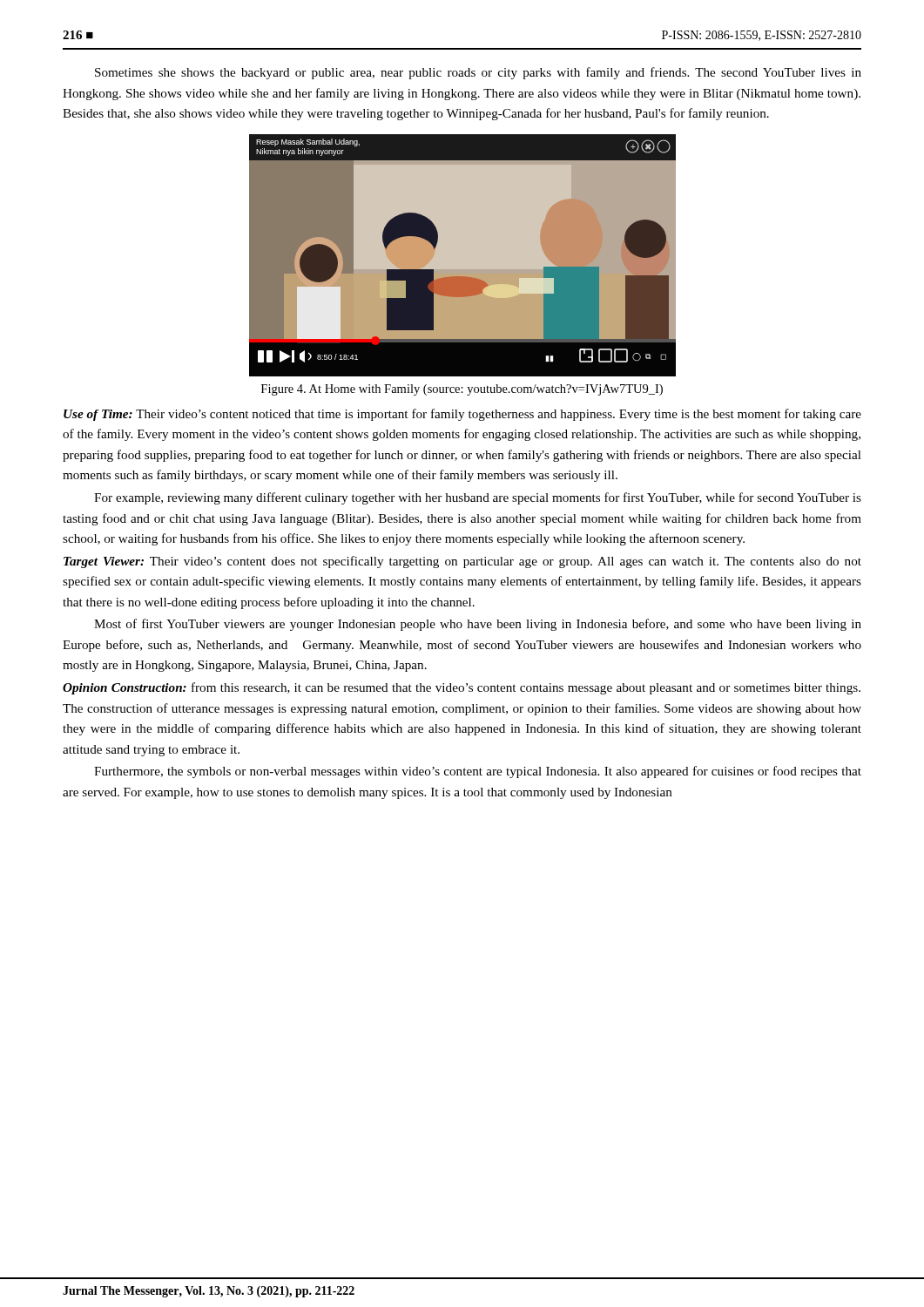Viewport: 924px width, 1307px height.
Task: Where is the passage that starts "Most of first YouTuber"?
Action: (x=462, y=644)
